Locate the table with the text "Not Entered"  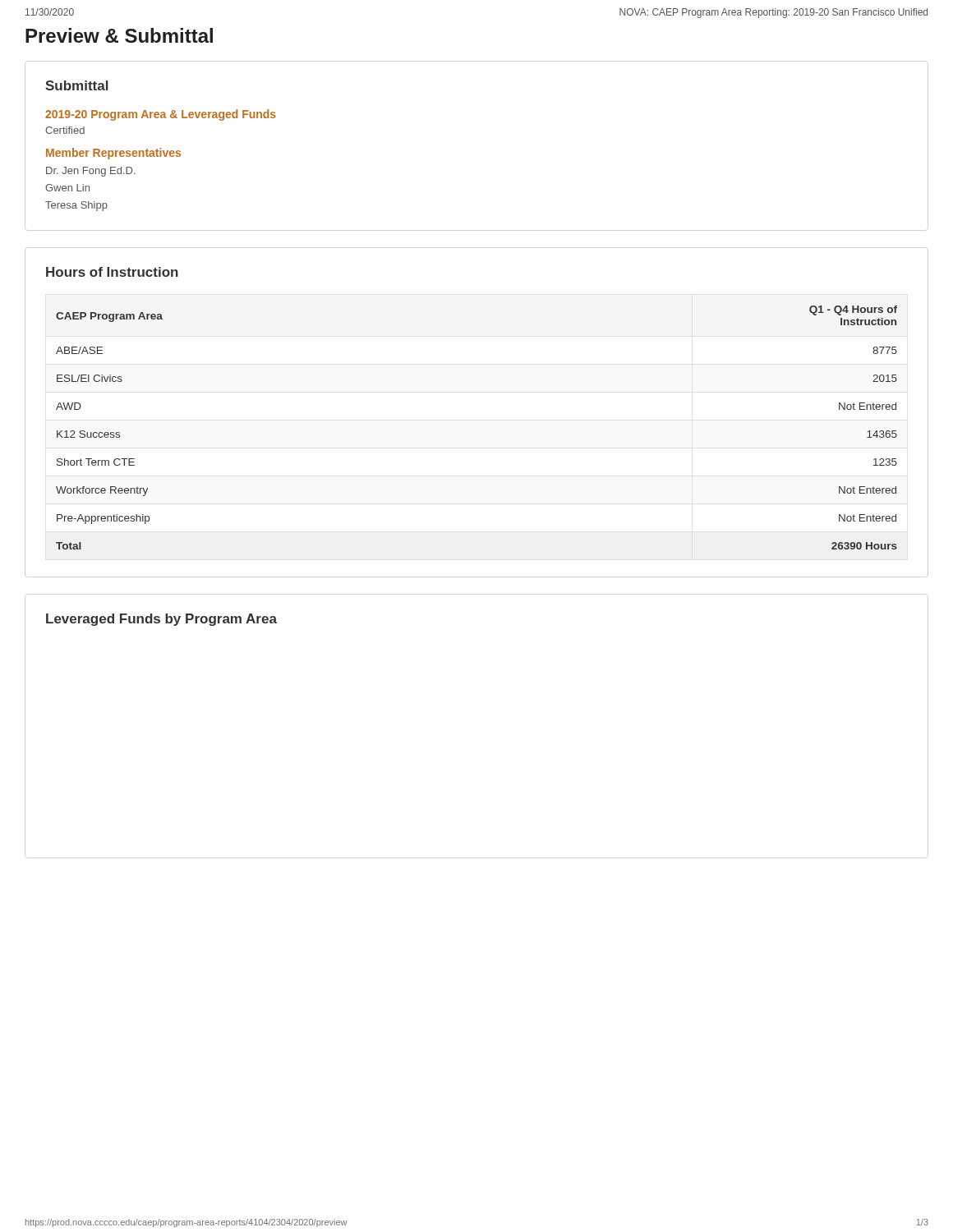476,427
